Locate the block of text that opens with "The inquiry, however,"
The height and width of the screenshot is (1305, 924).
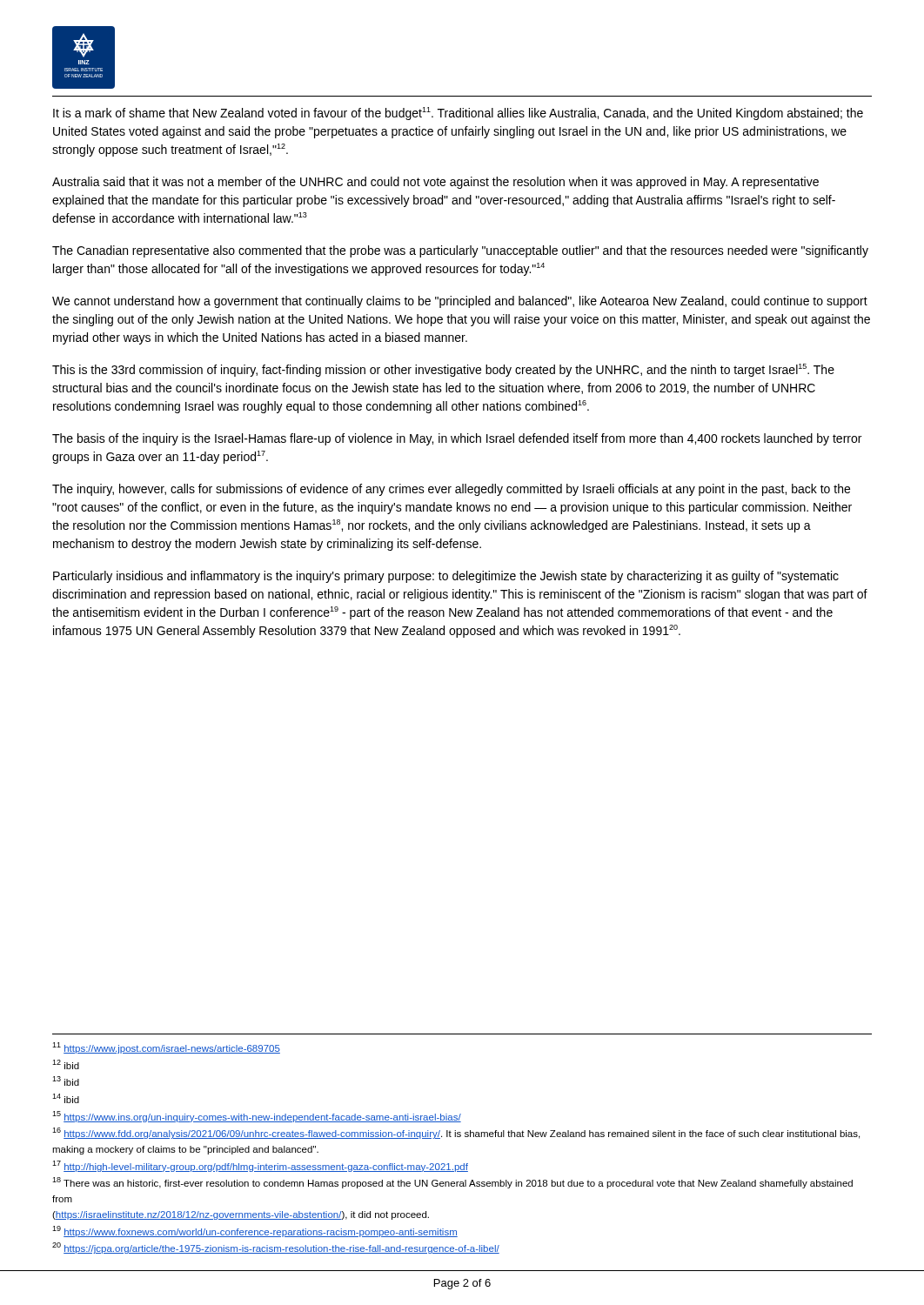click(452, 516)
